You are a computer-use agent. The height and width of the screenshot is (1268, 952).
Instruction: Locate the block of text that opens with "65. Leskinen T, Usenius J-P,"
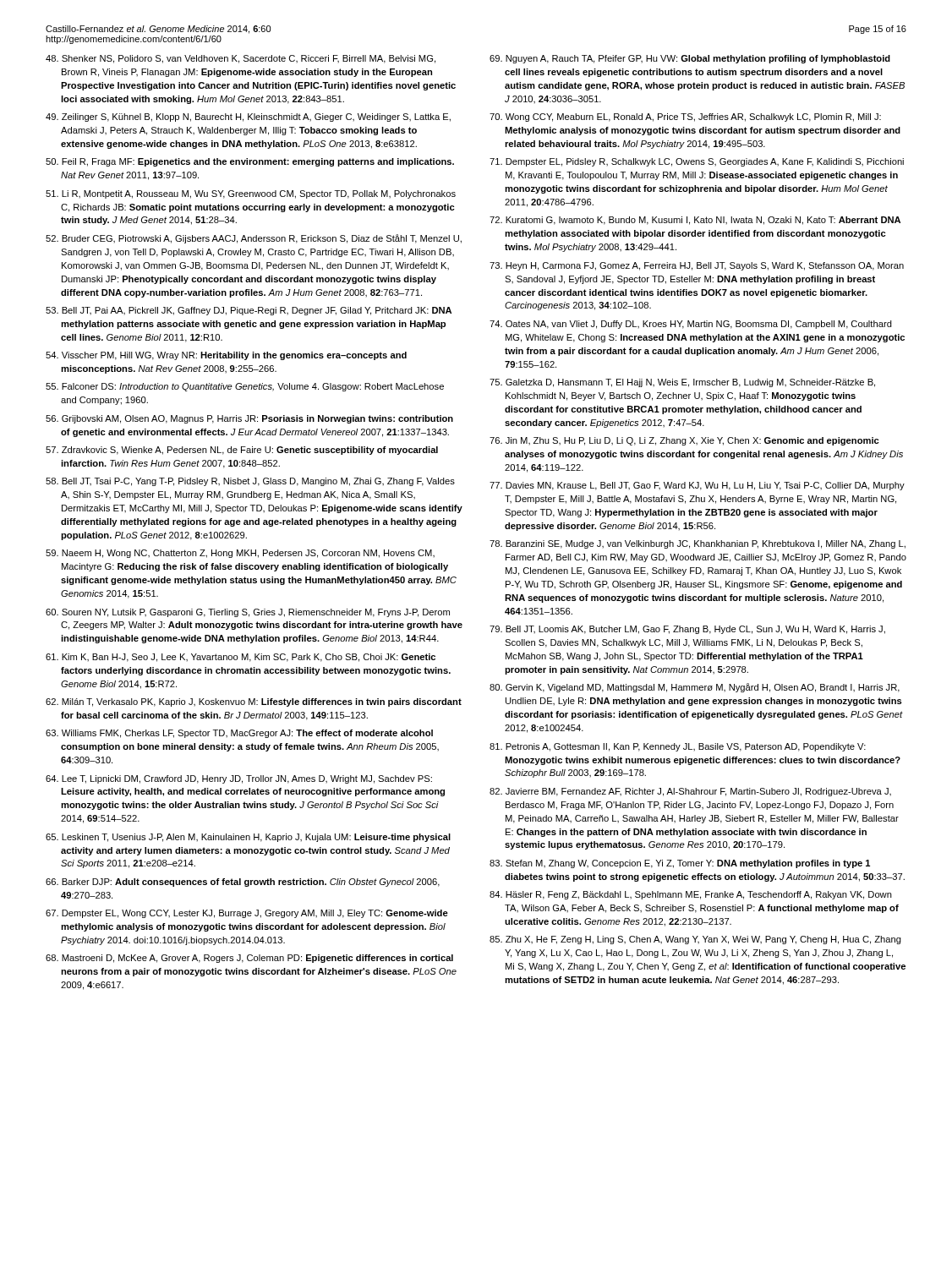coord(248,850)
